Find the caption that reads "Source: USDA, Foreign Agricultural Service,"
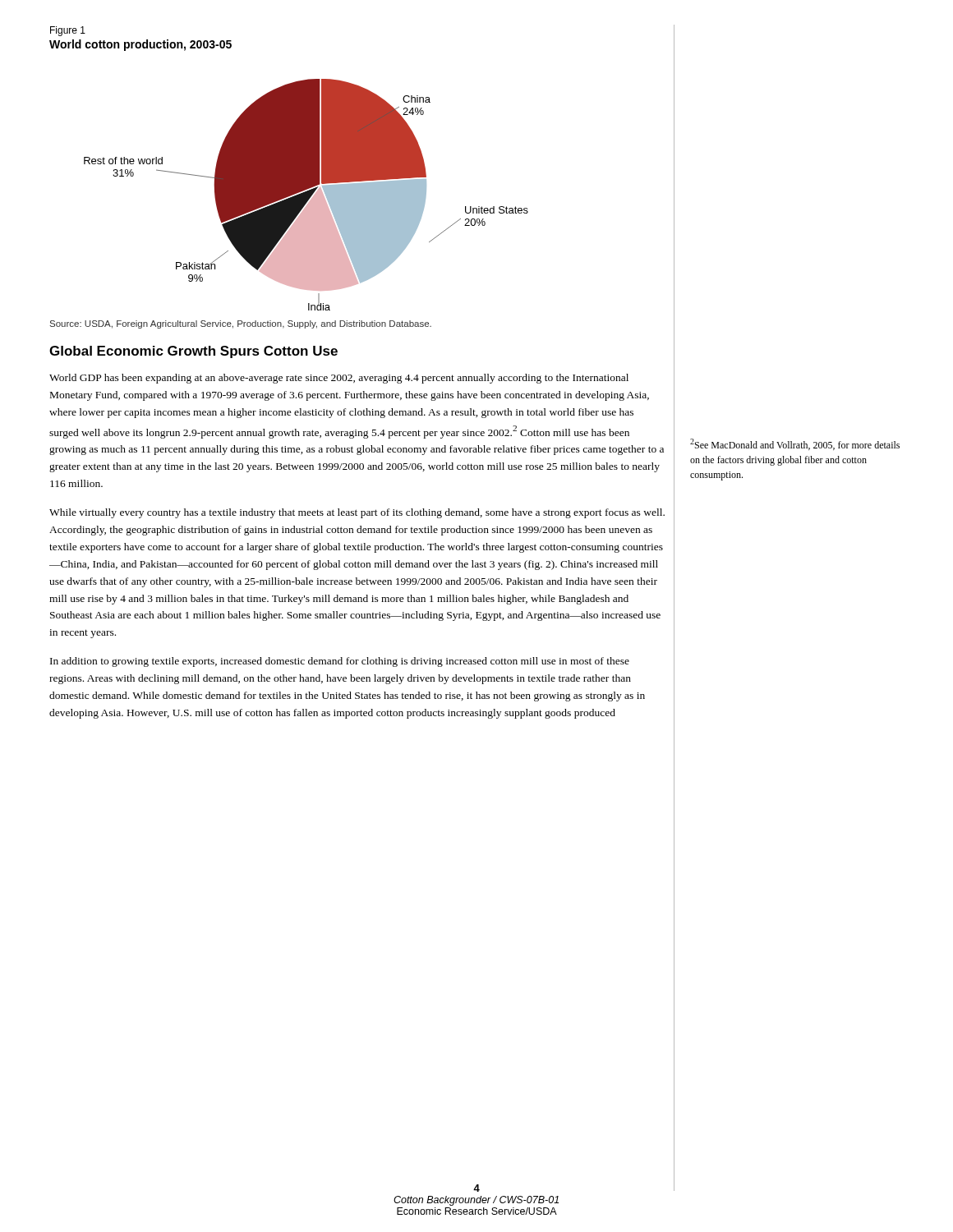Screen dimensions: 1232x953 [x=241, y=324]
